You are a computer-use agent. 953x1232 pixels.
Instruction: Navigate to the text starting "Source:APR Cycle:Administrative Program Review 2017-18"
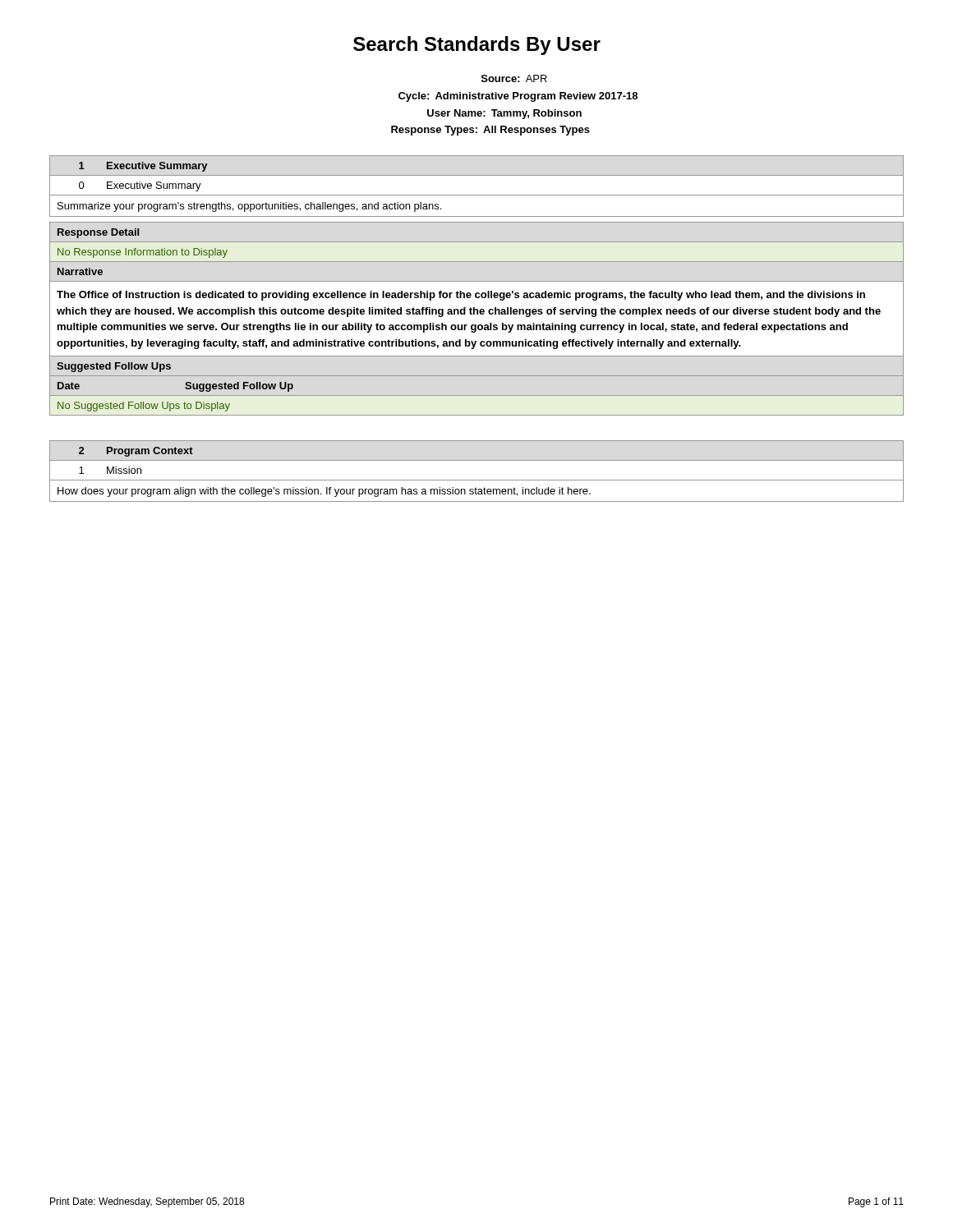(476, 105)
